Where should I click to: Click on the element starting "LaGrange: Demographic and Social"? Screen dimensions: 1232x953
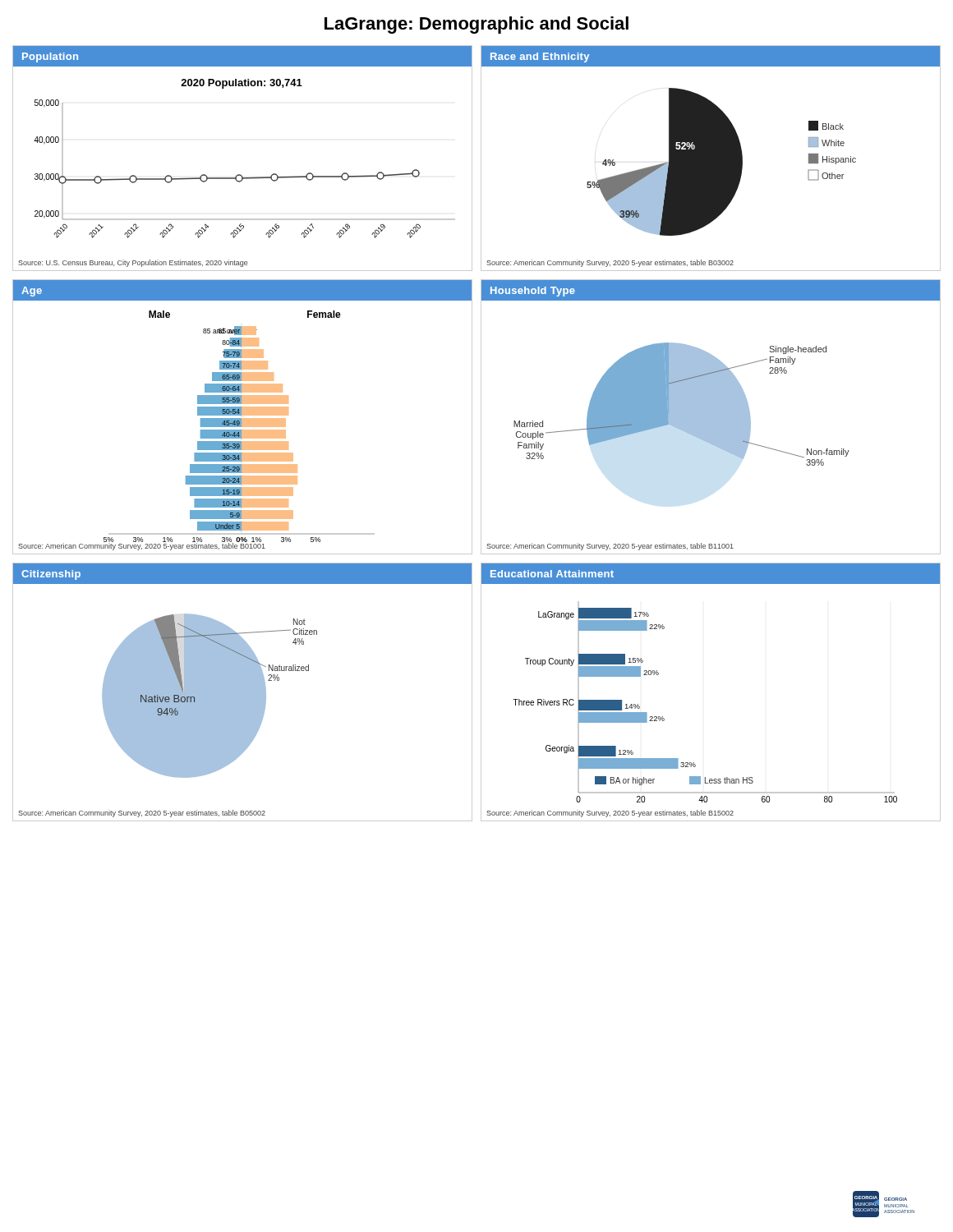coord(476,23)
